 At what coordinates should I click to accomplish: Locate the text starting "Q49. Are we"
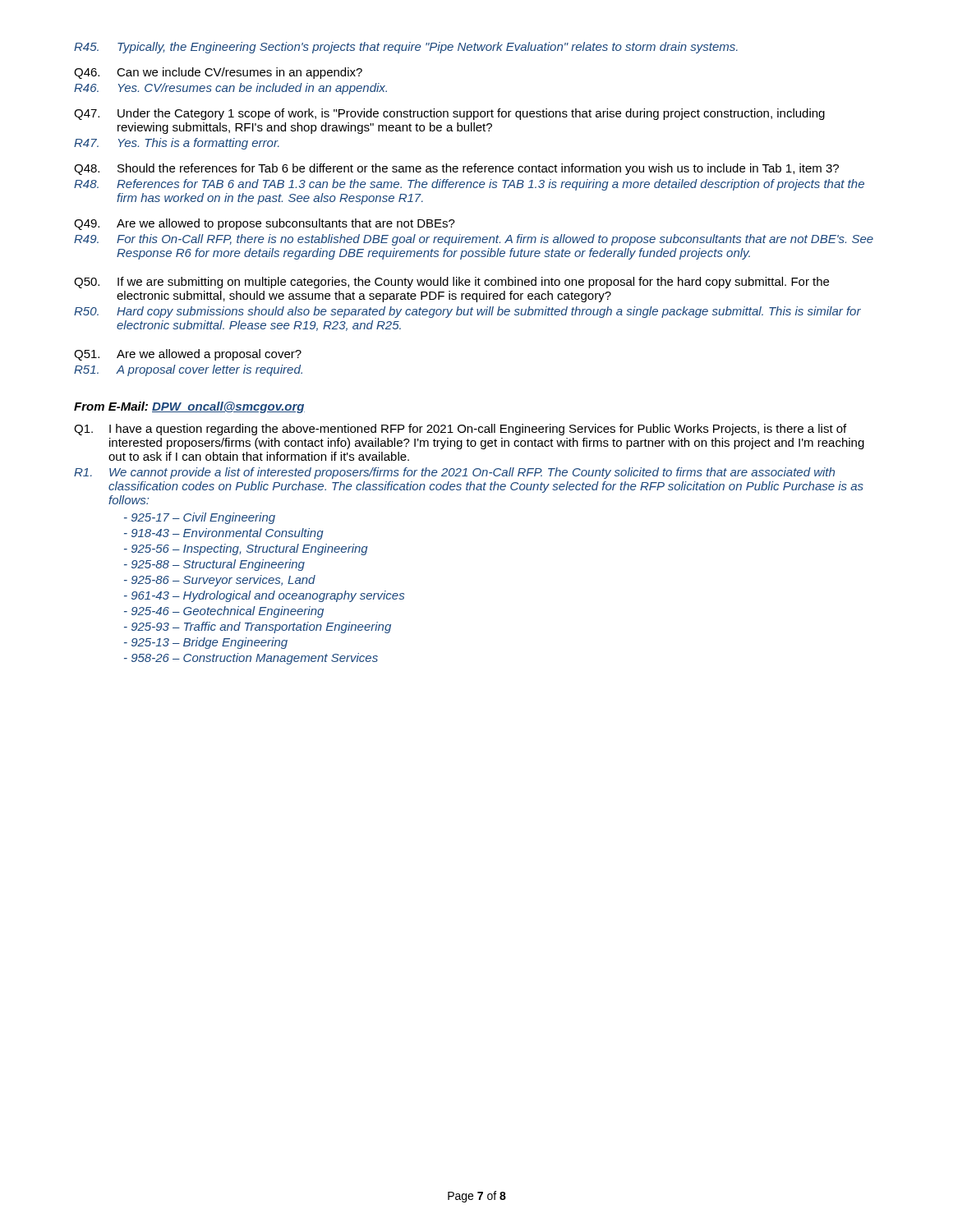(265, 223)
